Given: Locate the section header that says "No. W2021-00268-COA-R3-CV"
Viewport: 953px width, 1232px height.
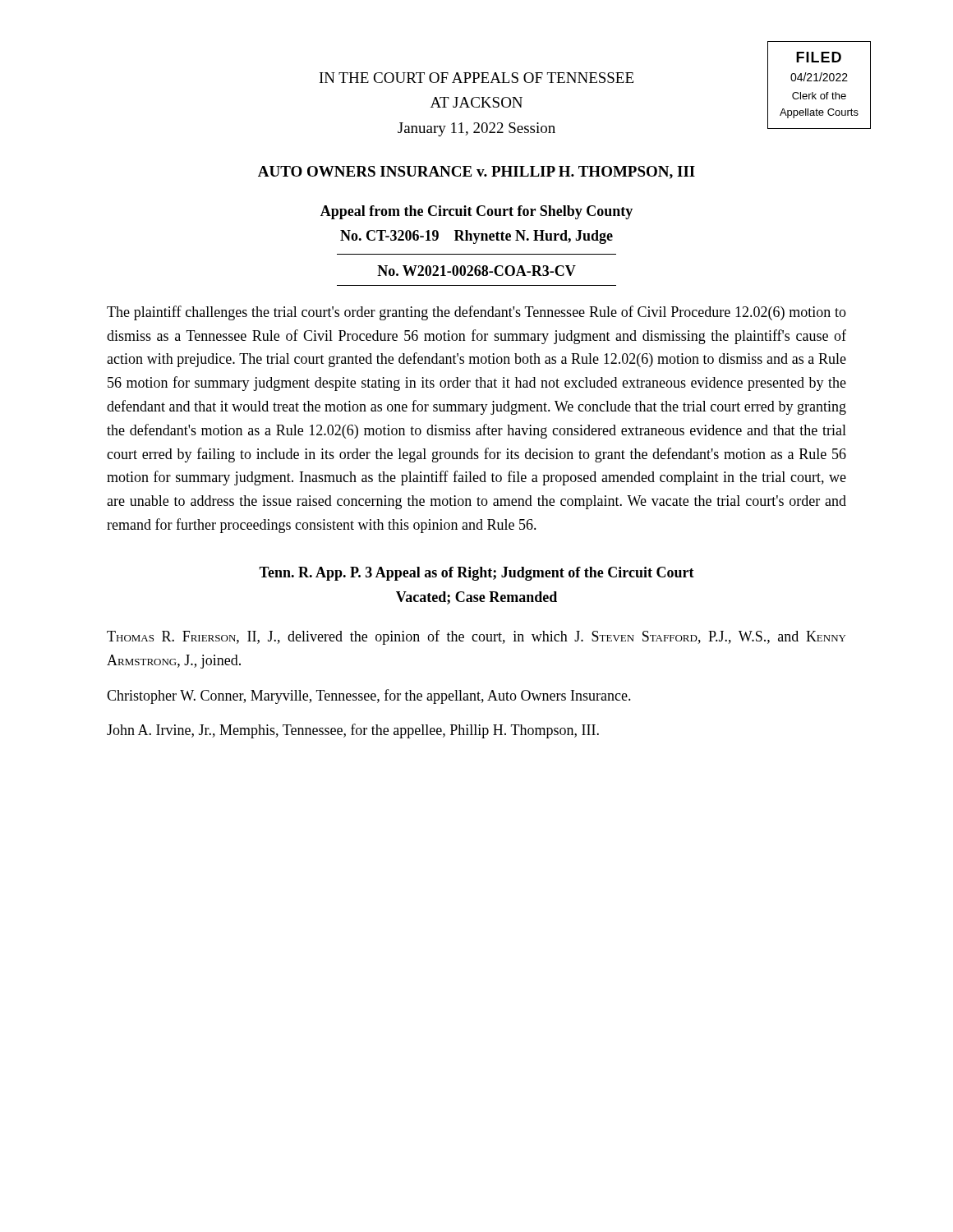Looking at the screenshot, I should click(x=476, y=271).
